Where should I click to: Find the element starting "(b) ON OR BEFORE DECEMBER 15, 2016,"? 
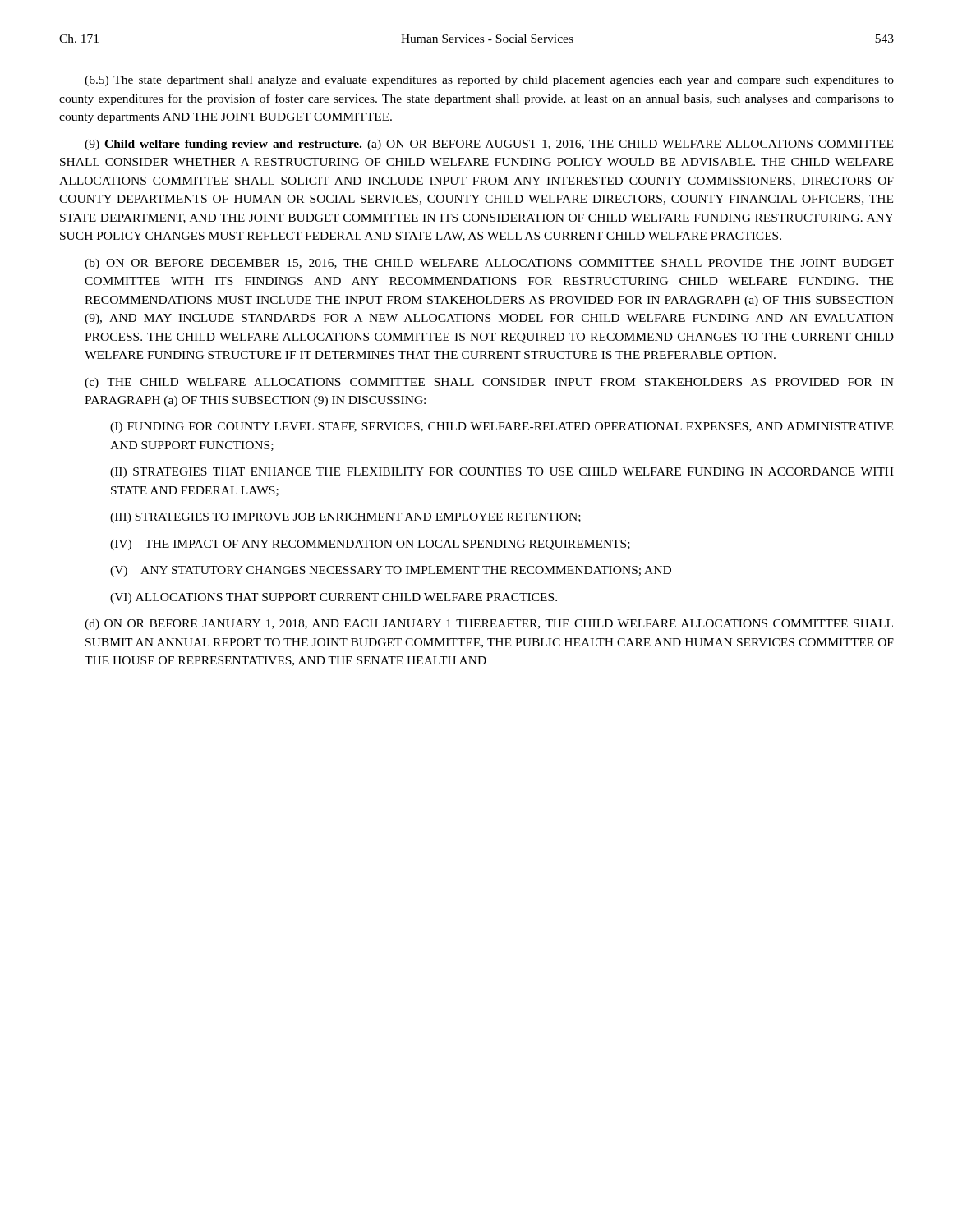(x=476, y=309)
